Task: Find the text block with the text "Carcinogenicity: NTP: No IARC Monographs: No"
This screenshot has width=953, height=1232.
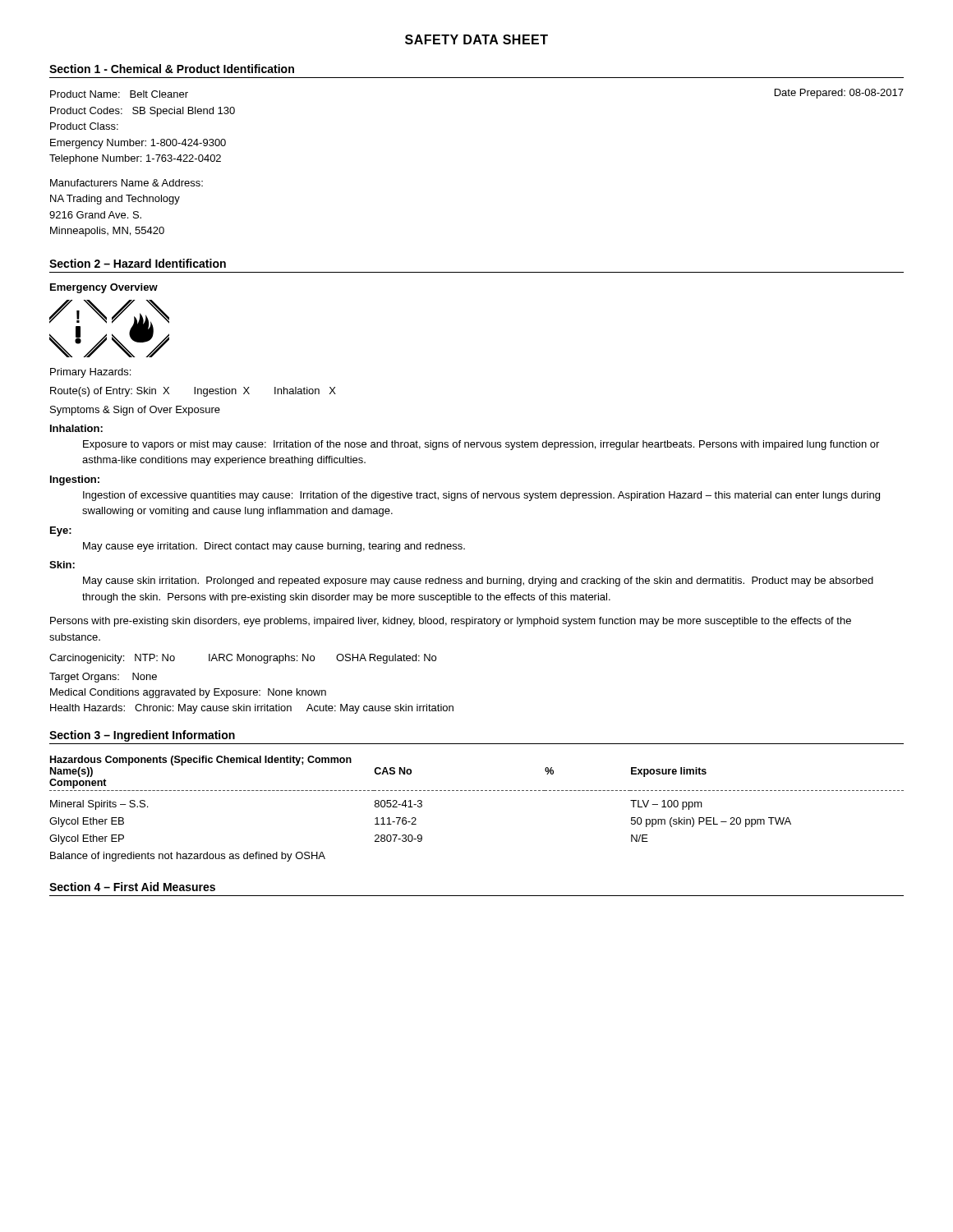Action: (243, 659)
